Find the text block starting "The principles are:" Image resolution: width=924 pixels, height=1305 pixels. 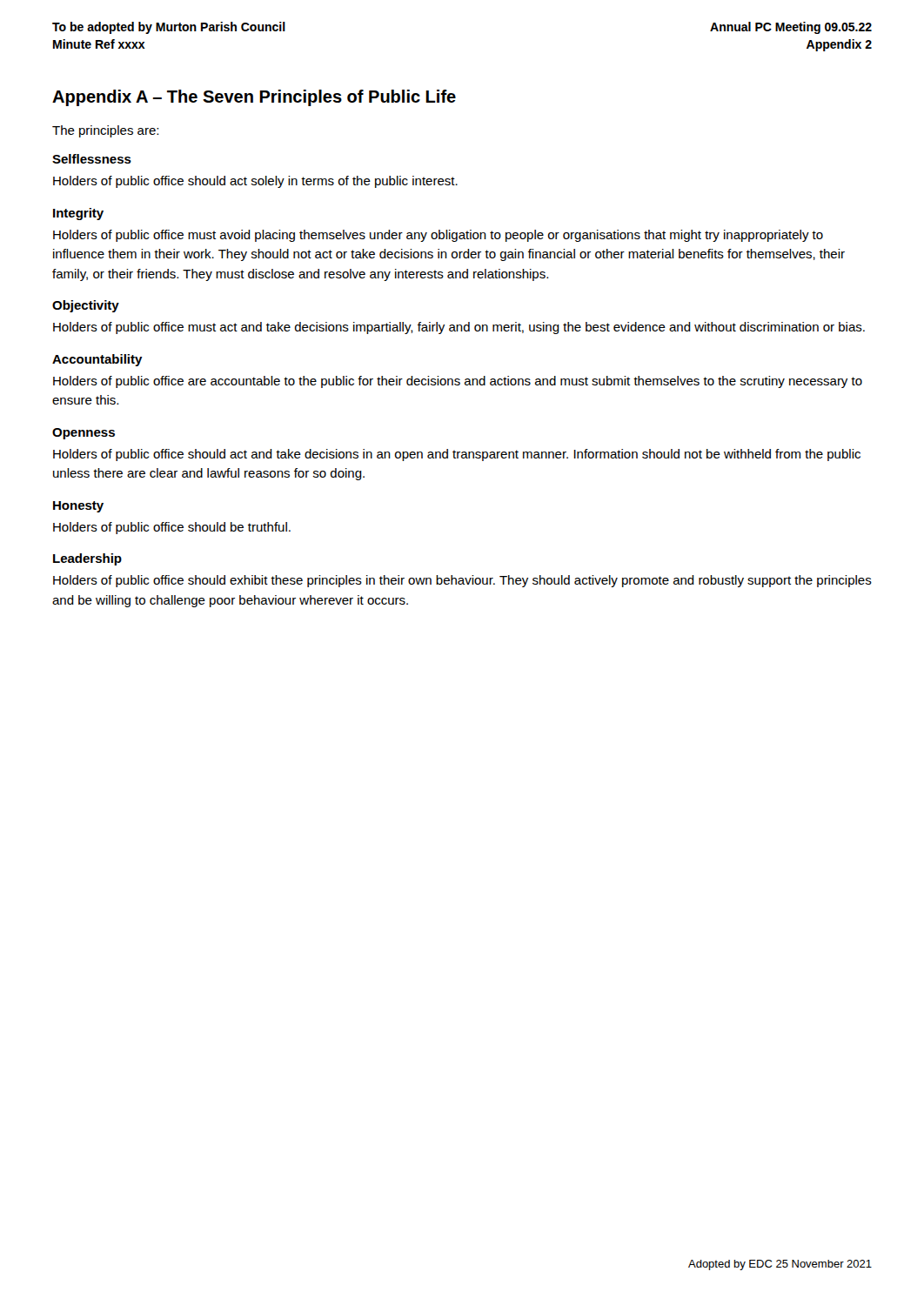coord(106,130)
